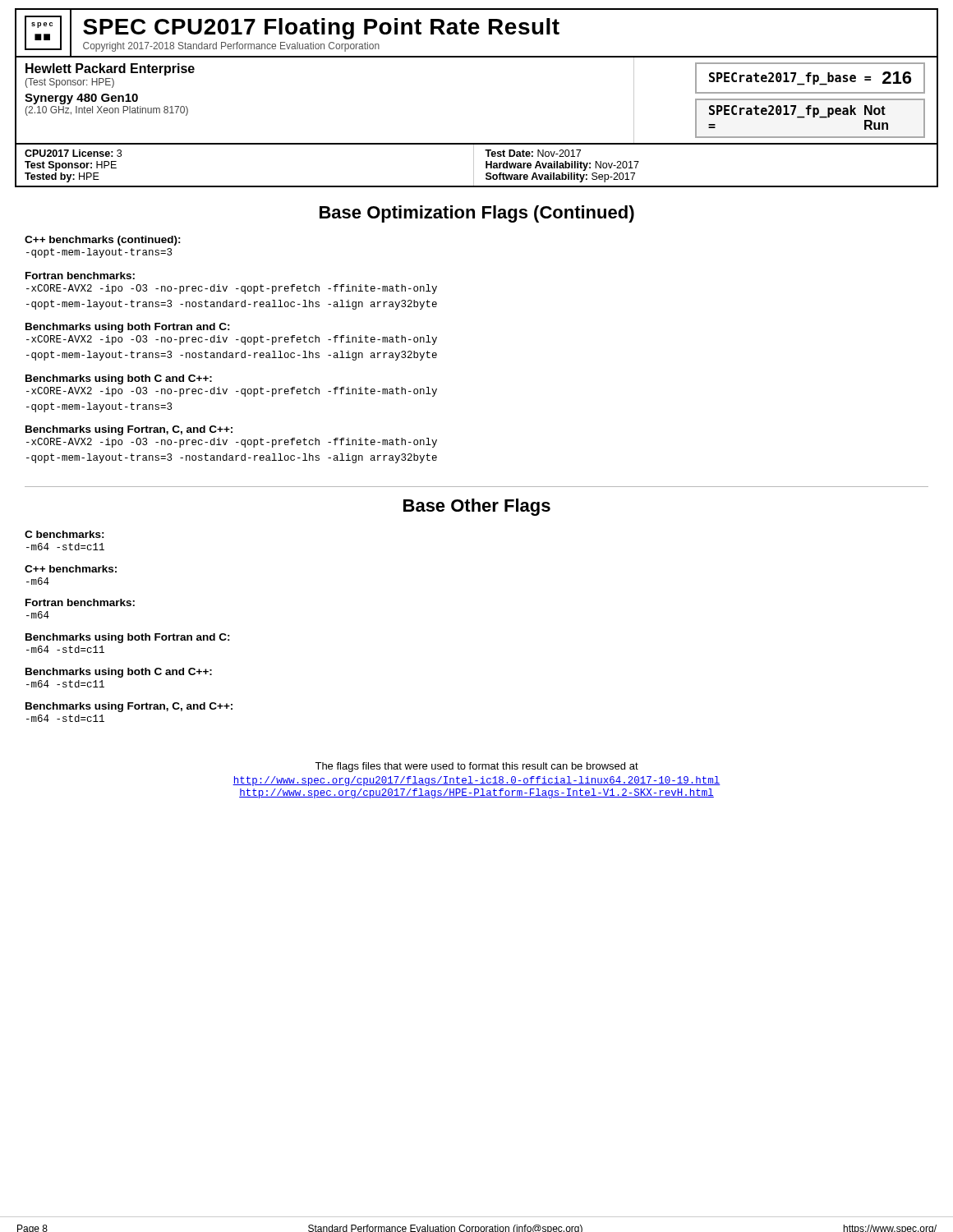Select the block starting "CPU2017 License: 3 Test Sponsor: HPE Tested by:"
Viewport: 953px width, 1232px height.
[73, 153]
